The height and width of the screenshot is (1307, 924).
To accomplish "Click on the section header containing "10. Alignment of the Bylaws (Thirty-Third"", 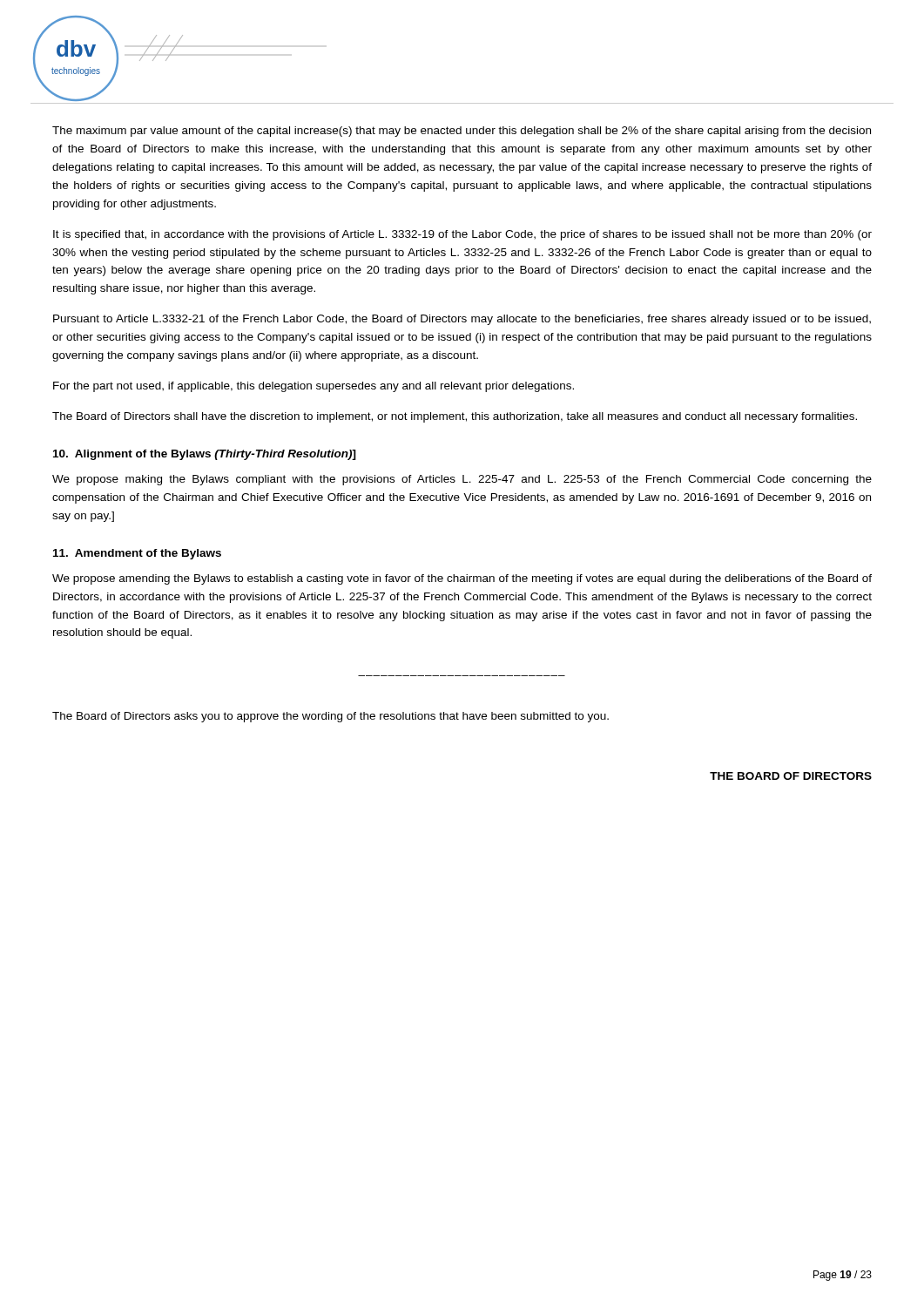I will click(x=204, y=453).
